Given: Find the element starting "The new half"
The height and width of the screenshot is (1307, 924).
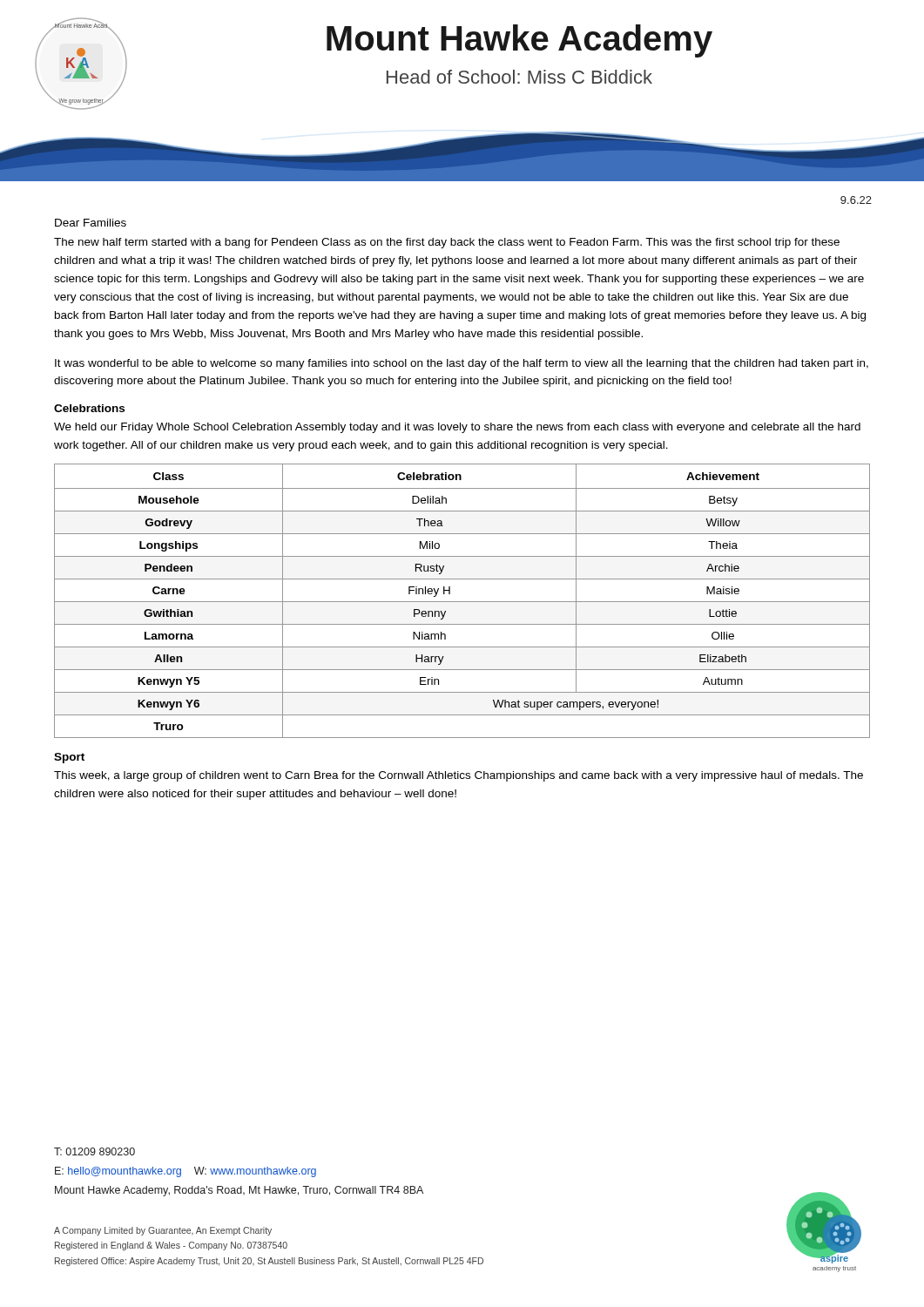Looking at the screenshot, I should click(460, 287).
